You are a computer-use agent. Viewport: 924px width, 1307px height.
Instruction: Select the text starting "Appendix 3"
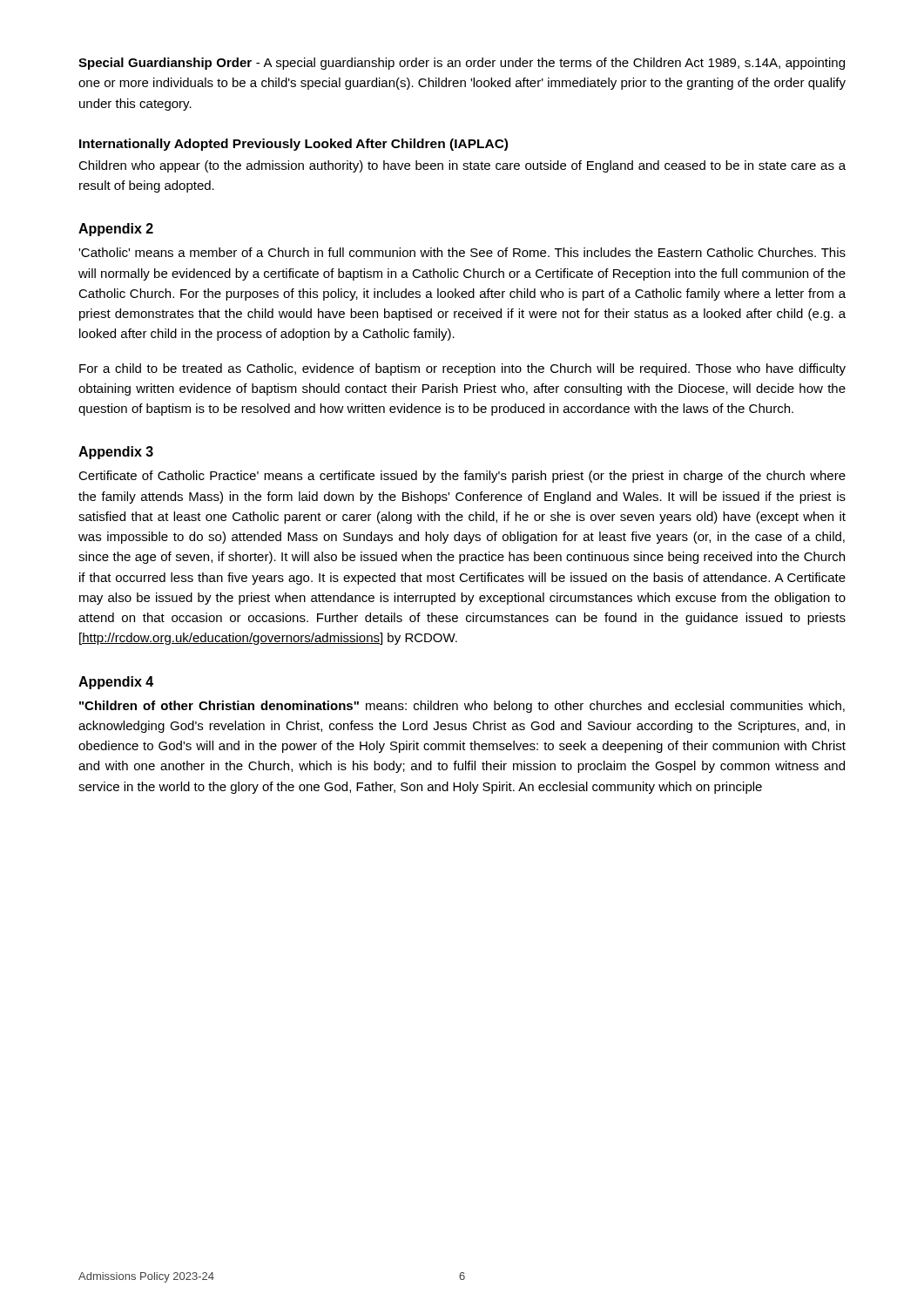pyautogui.click(x=116, y=452)
